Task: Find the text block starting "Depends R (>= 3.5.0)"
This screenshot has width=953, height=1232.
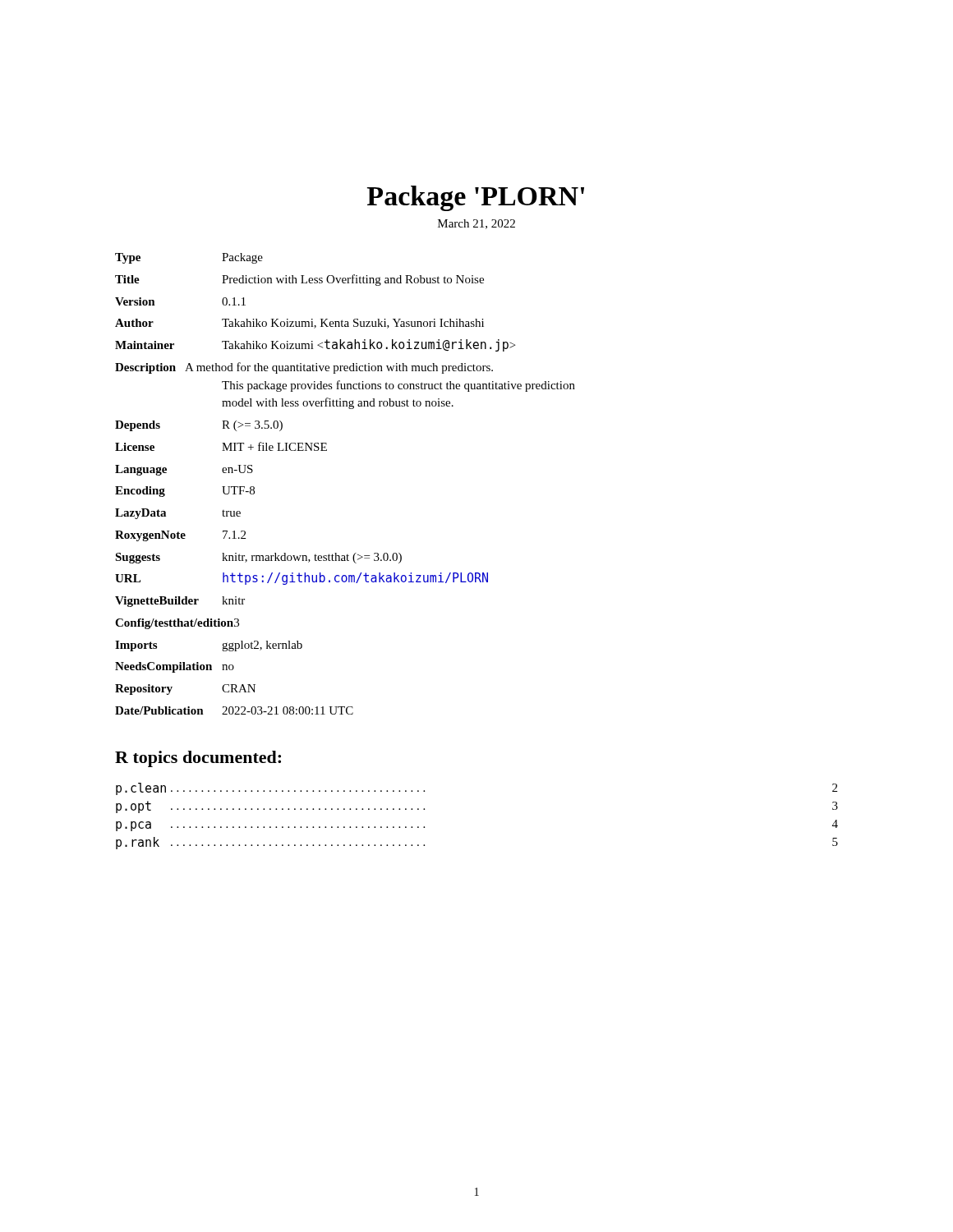Action: coord(135,426)
